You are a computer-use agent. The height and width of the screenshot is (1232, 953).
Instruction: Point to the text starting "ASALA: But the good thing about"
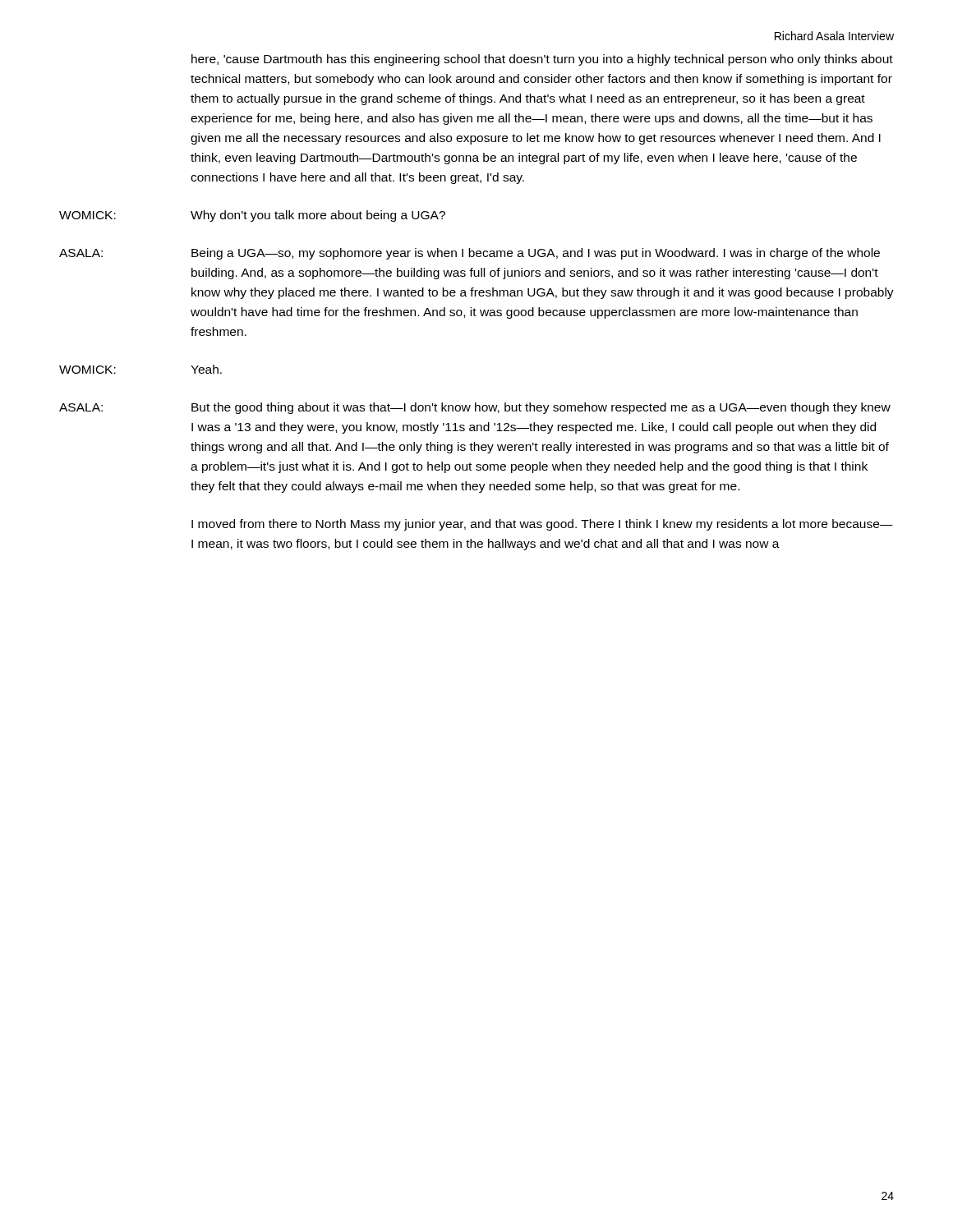(476, 447)
